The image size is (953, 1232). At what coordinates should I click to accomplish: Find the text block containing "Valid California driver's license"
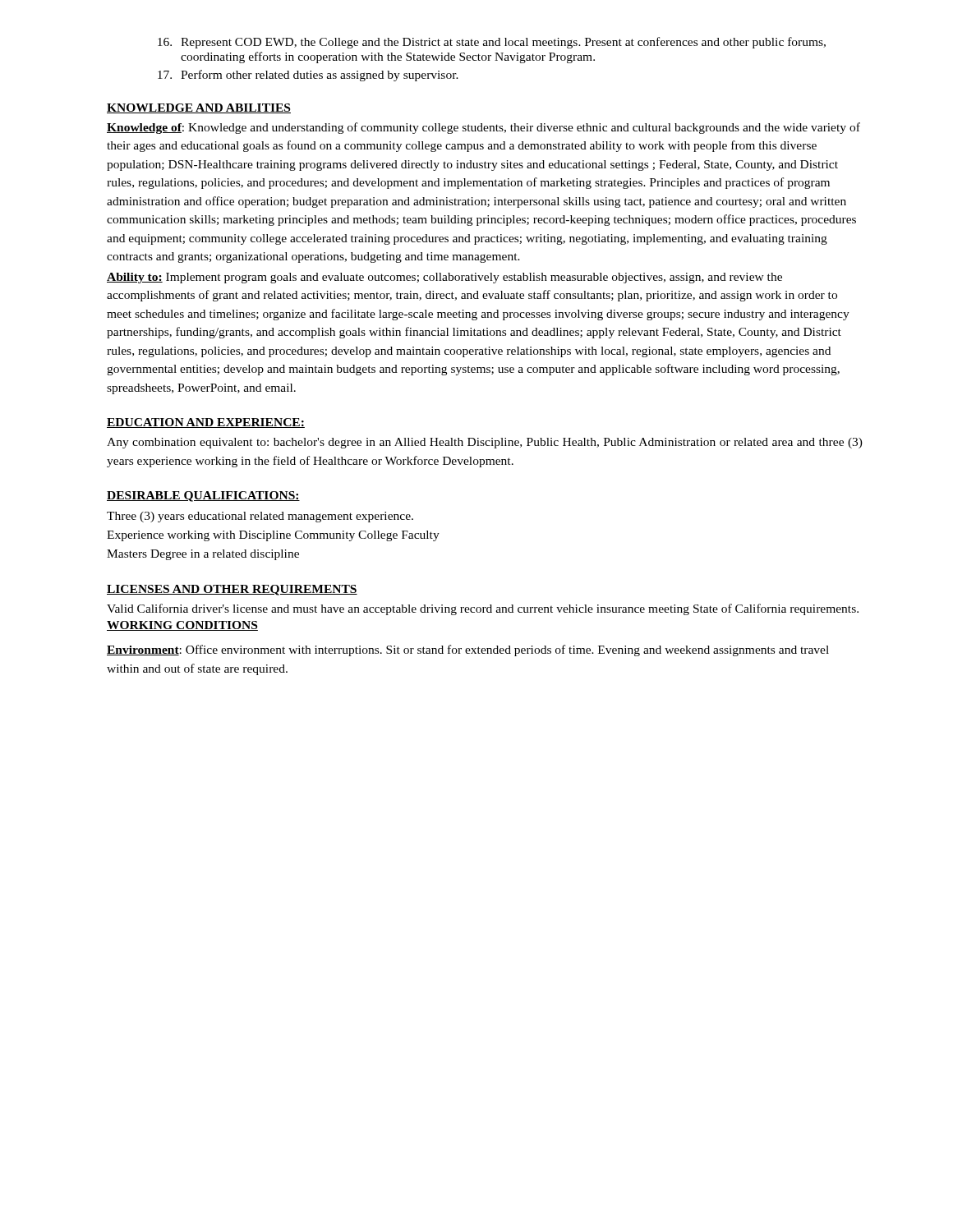pyautogui.click(x=483, y=608)
